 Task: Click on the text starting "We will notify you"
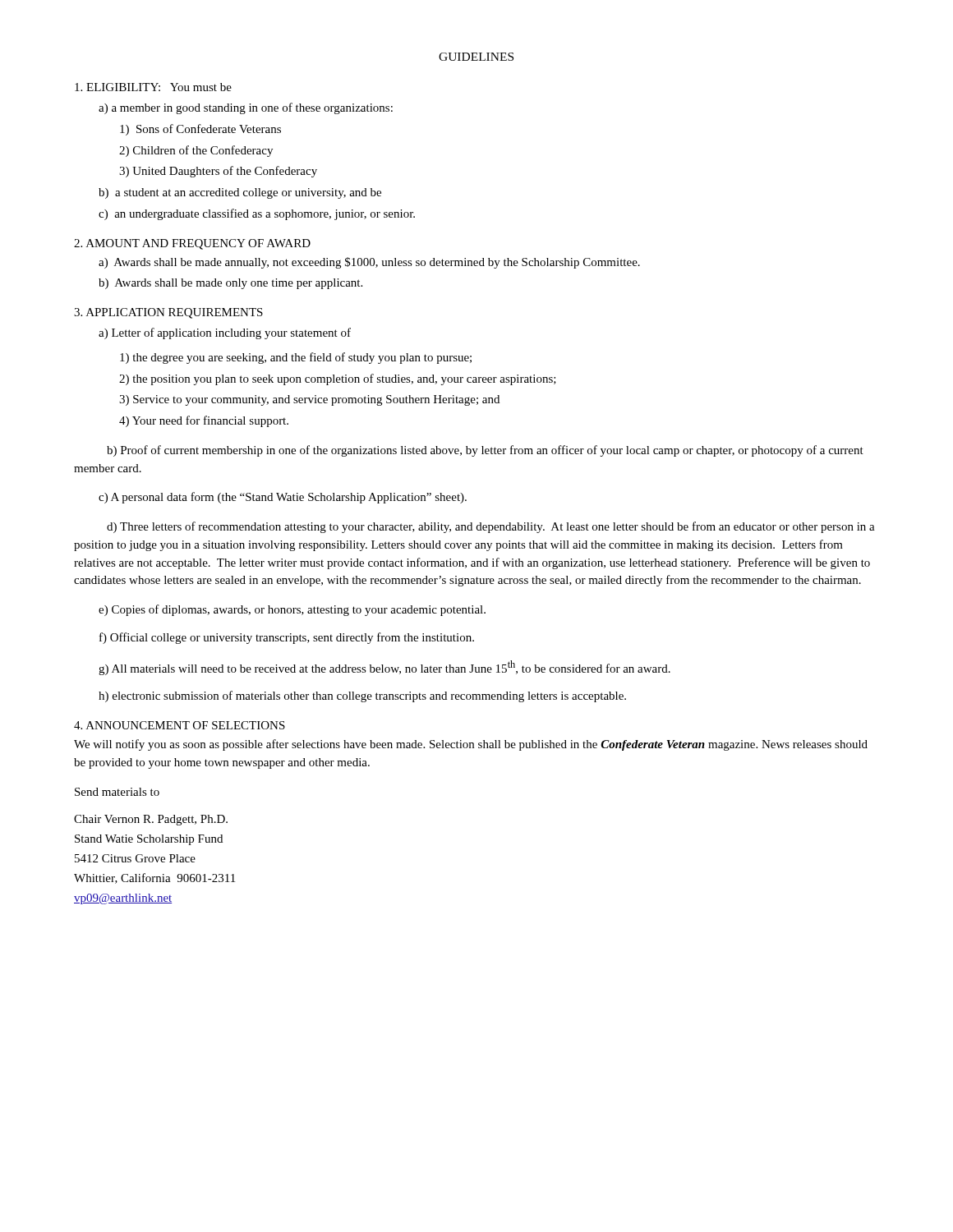coord(471,753)
